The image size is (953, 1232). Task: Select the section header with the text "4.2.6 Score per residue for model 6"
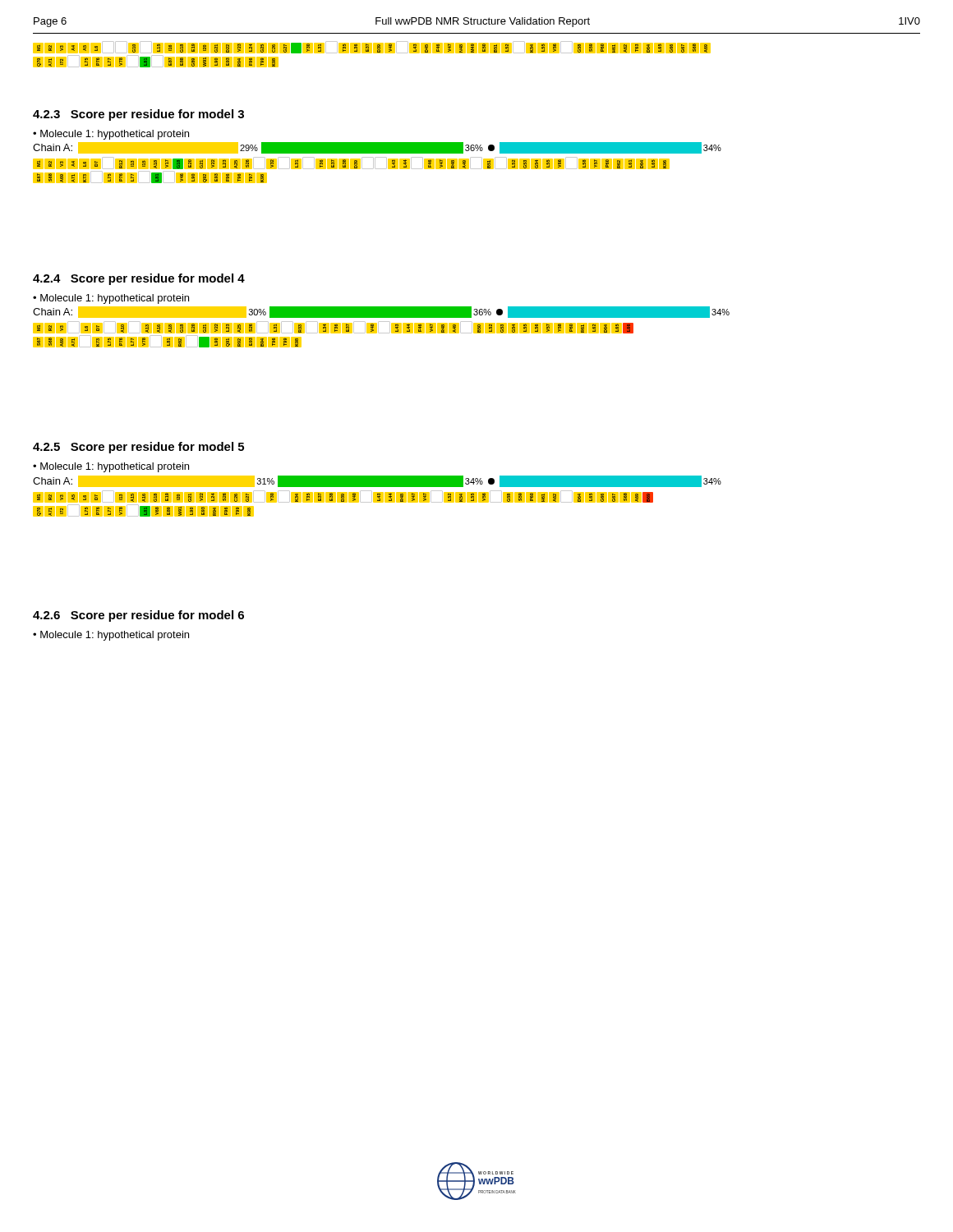[139, 615]
